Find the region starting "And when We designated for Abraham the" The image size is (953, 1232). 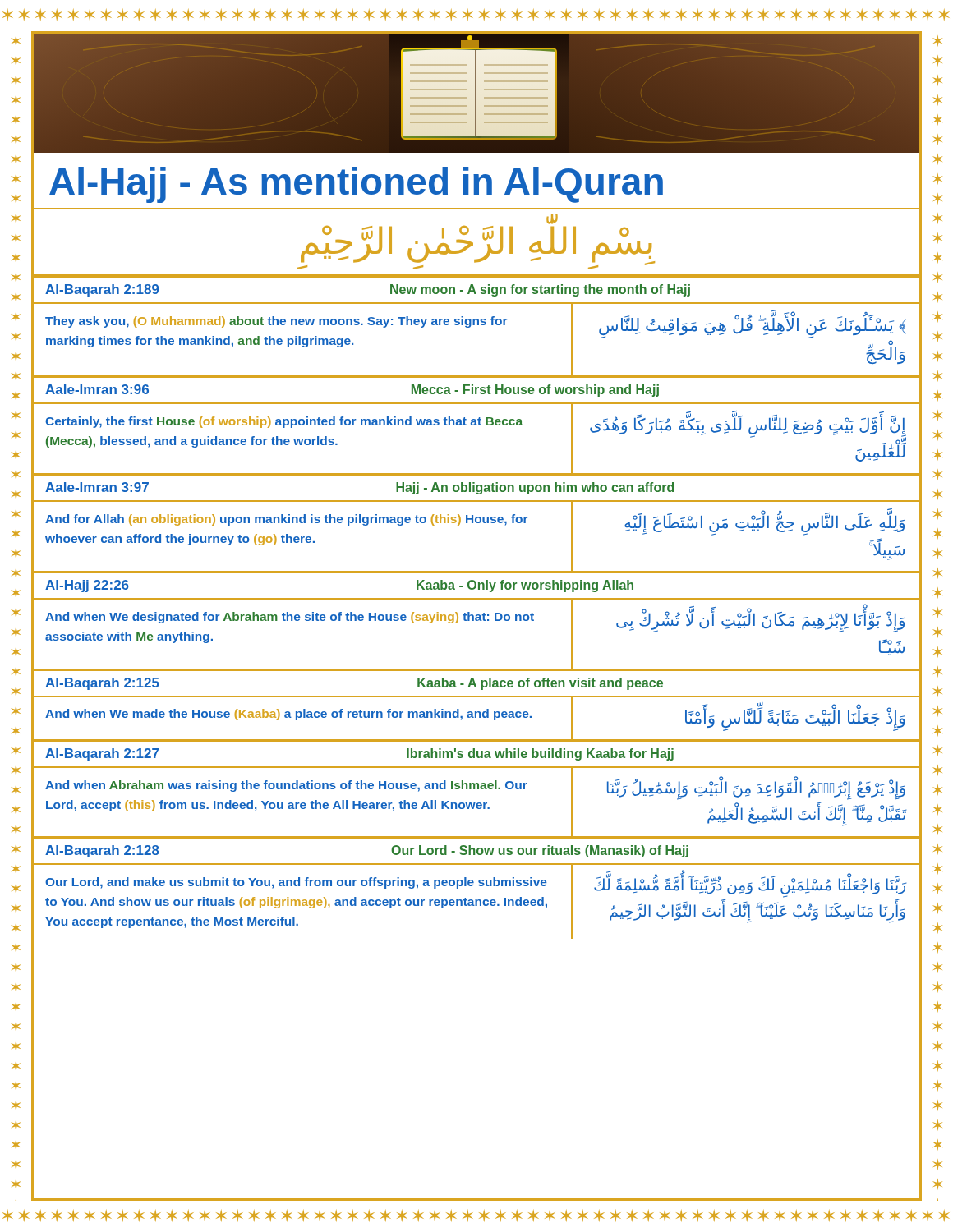coord(290,627)
